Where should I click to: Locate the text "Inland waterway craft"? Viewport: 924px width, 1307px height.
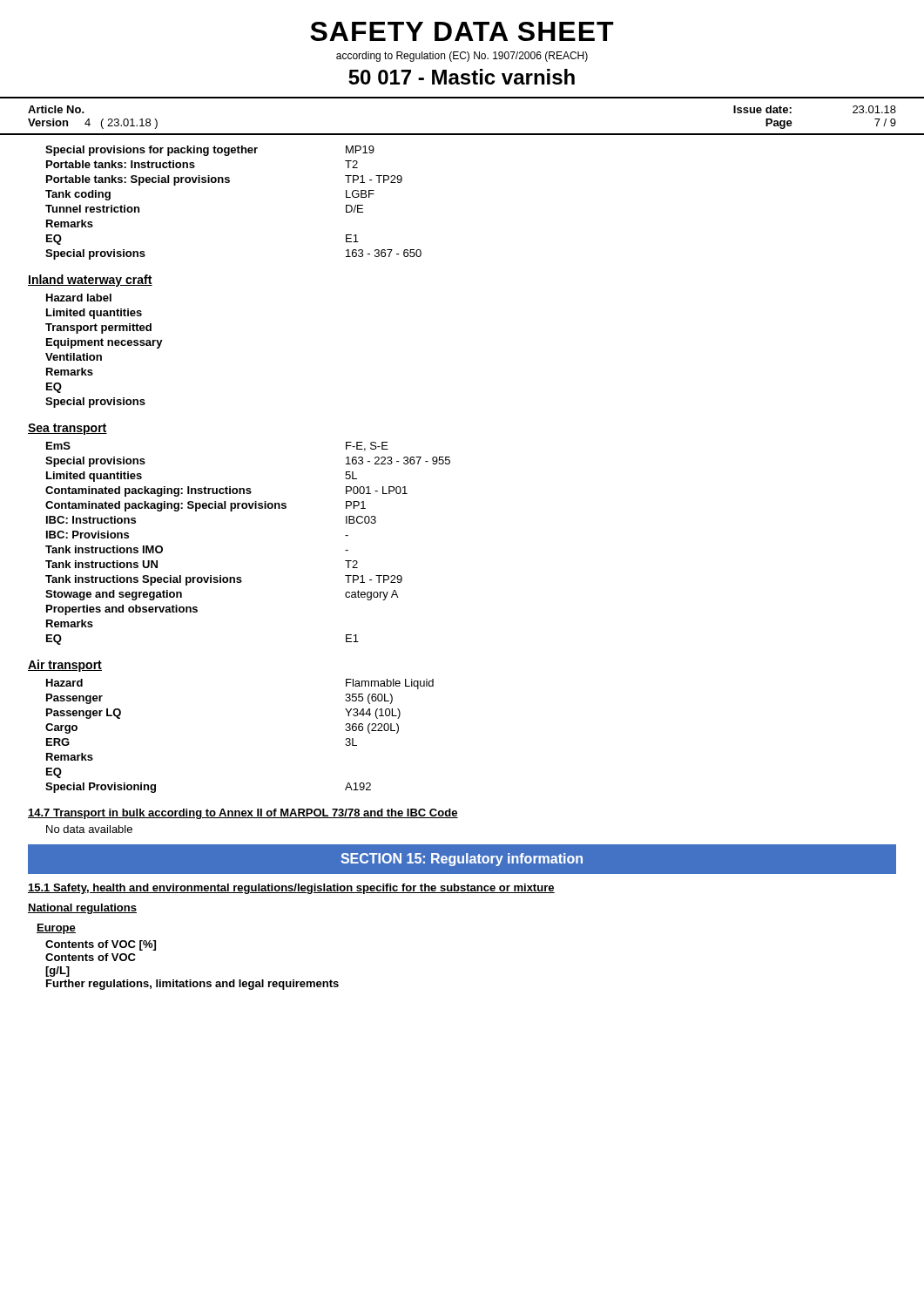pyautogui.click(x=90, y=280)
